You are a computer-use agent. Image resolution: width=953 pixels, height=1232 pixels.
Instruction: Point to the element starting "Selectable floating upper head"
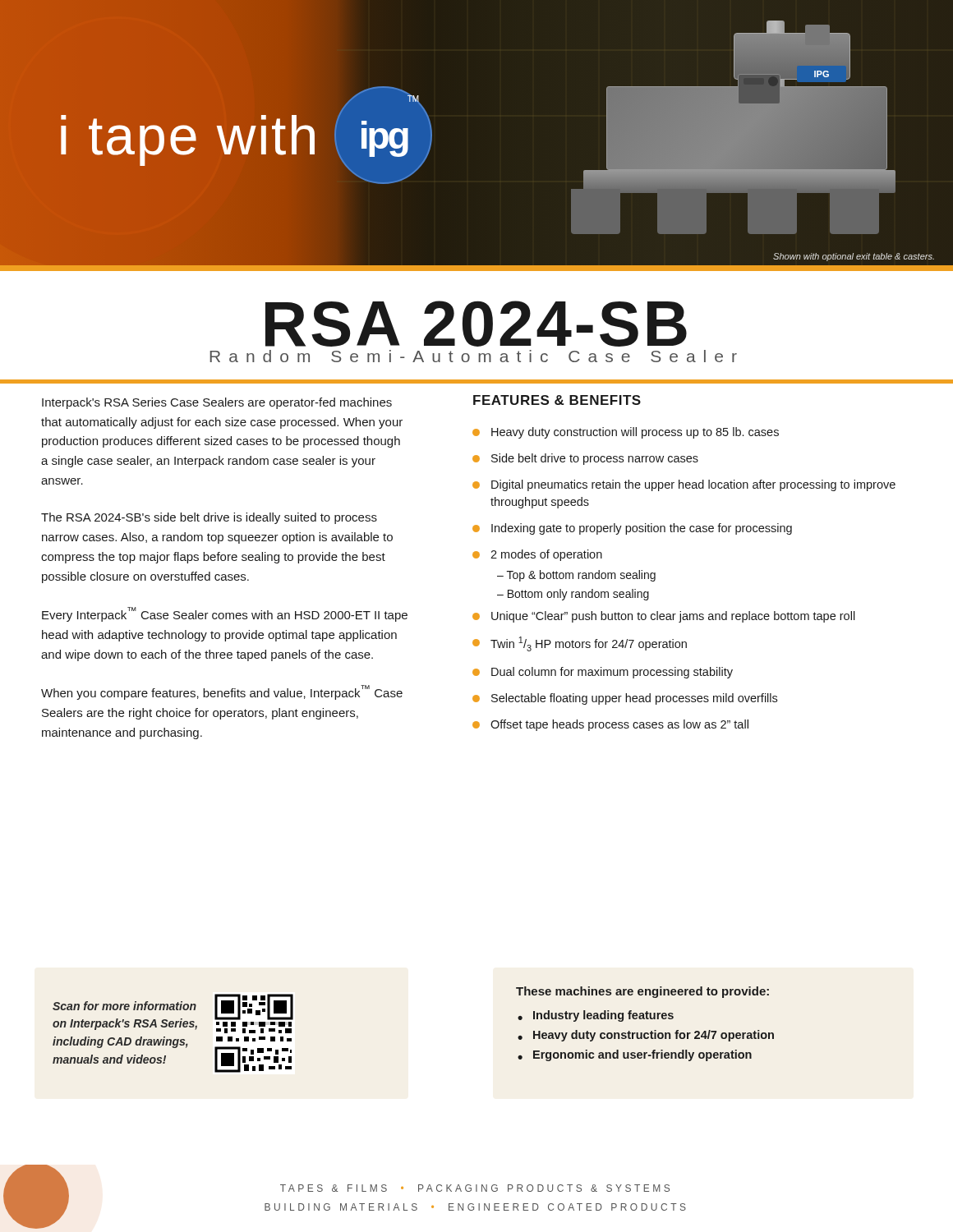625,698
